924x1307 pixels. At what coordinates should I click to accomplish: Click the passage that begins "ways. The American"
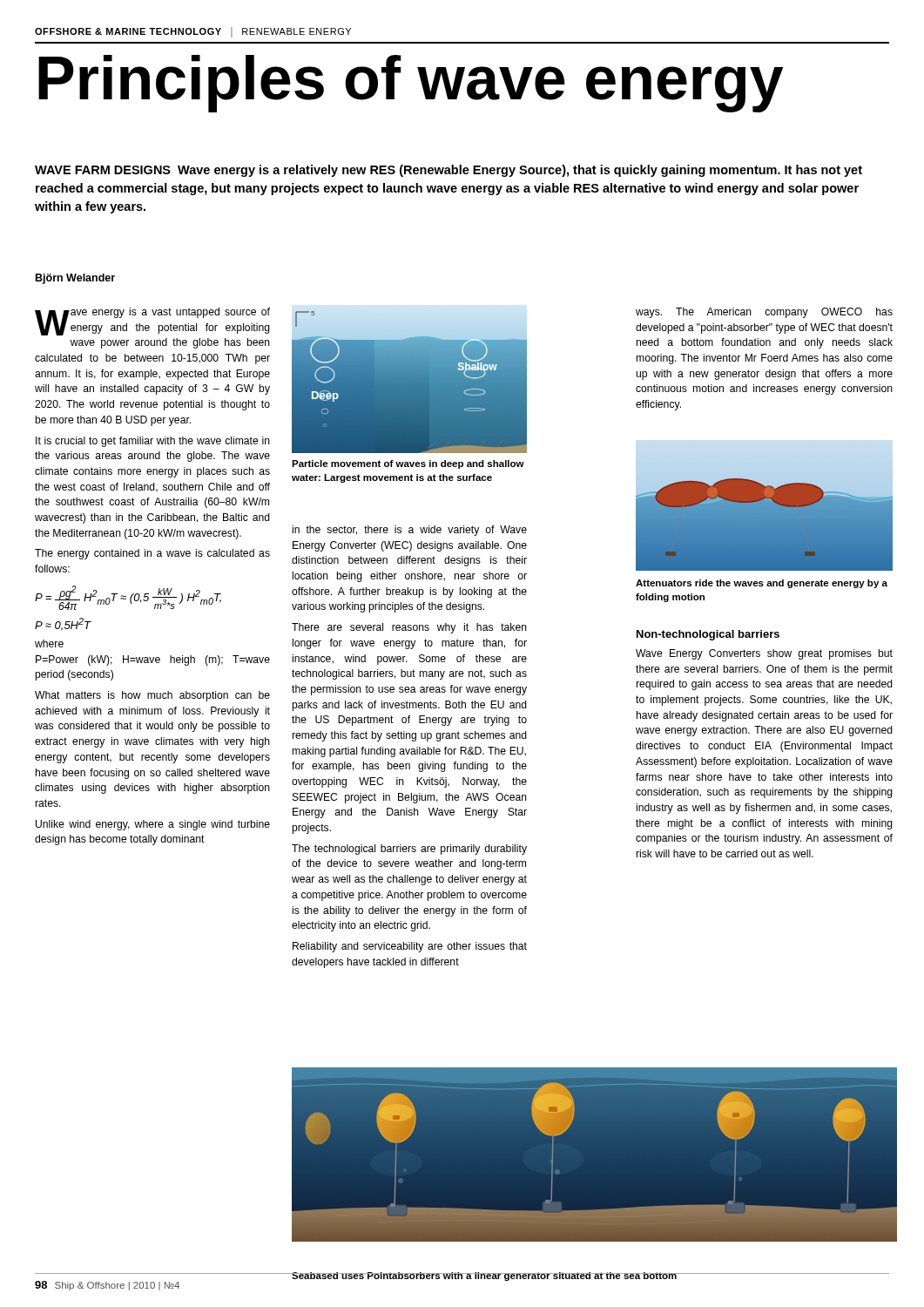764,359
